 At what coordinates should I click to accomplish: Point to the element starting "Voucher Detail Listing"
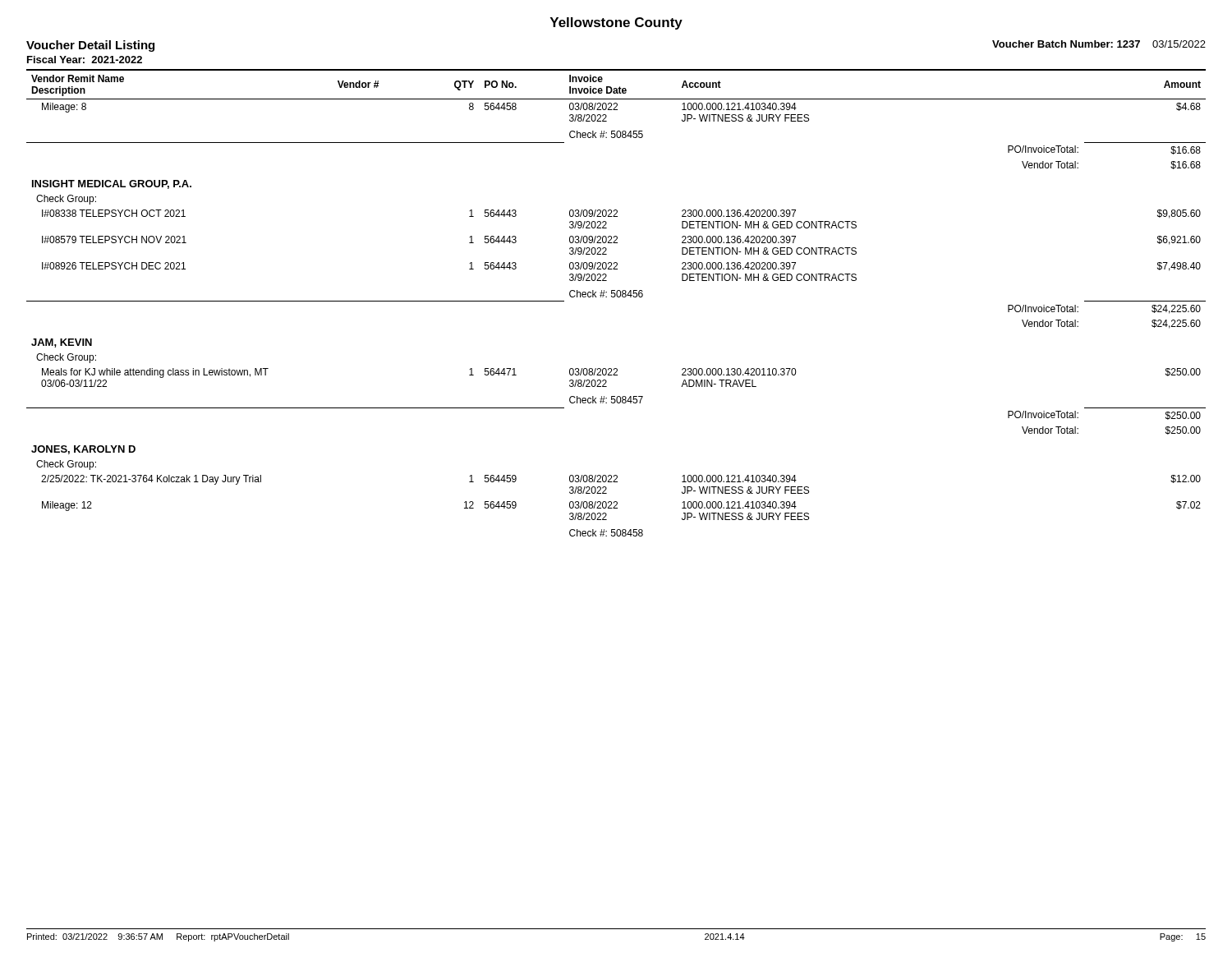click(91, 45)
